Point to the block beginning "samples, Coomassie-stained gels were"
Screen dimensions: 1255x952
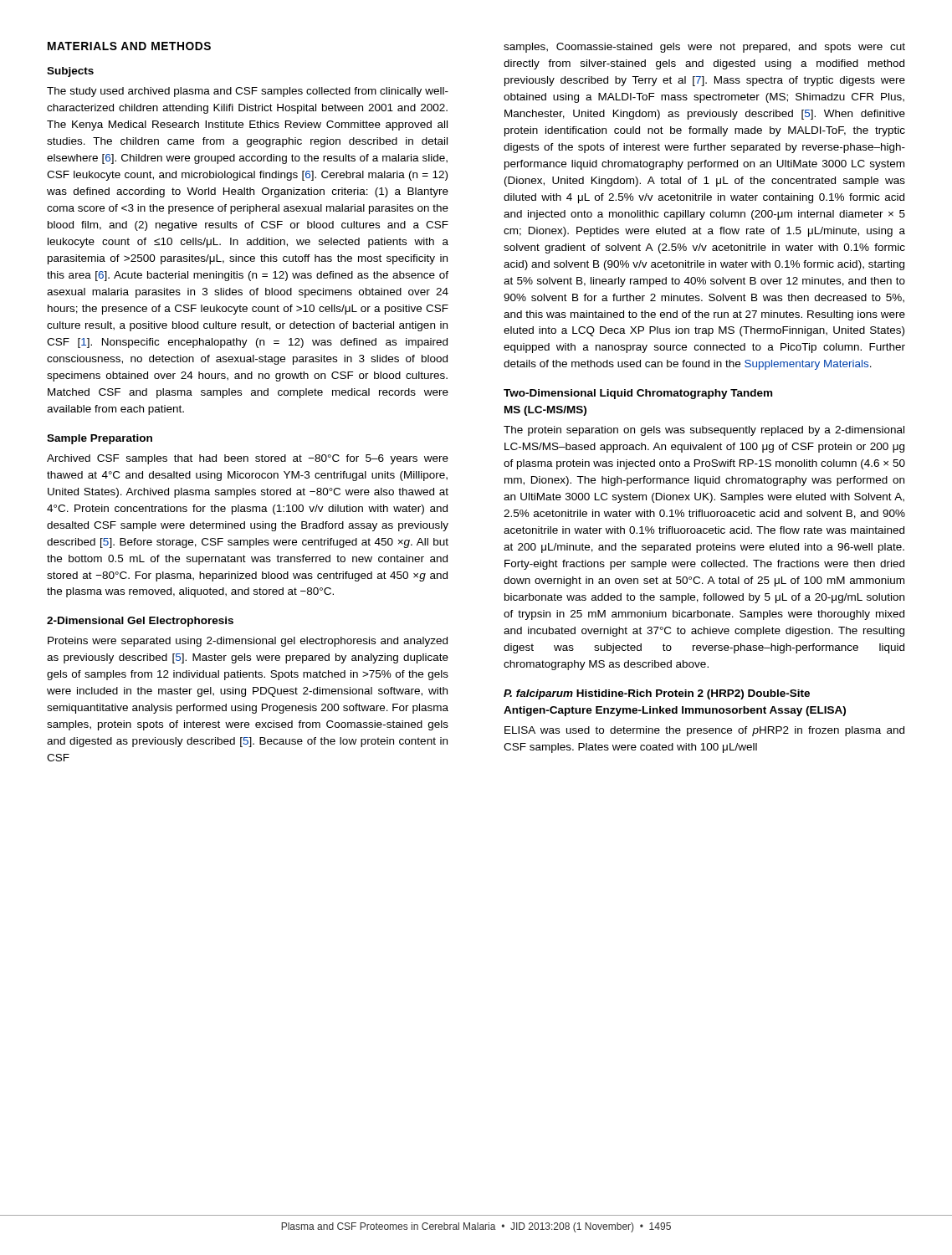[704, 205]
